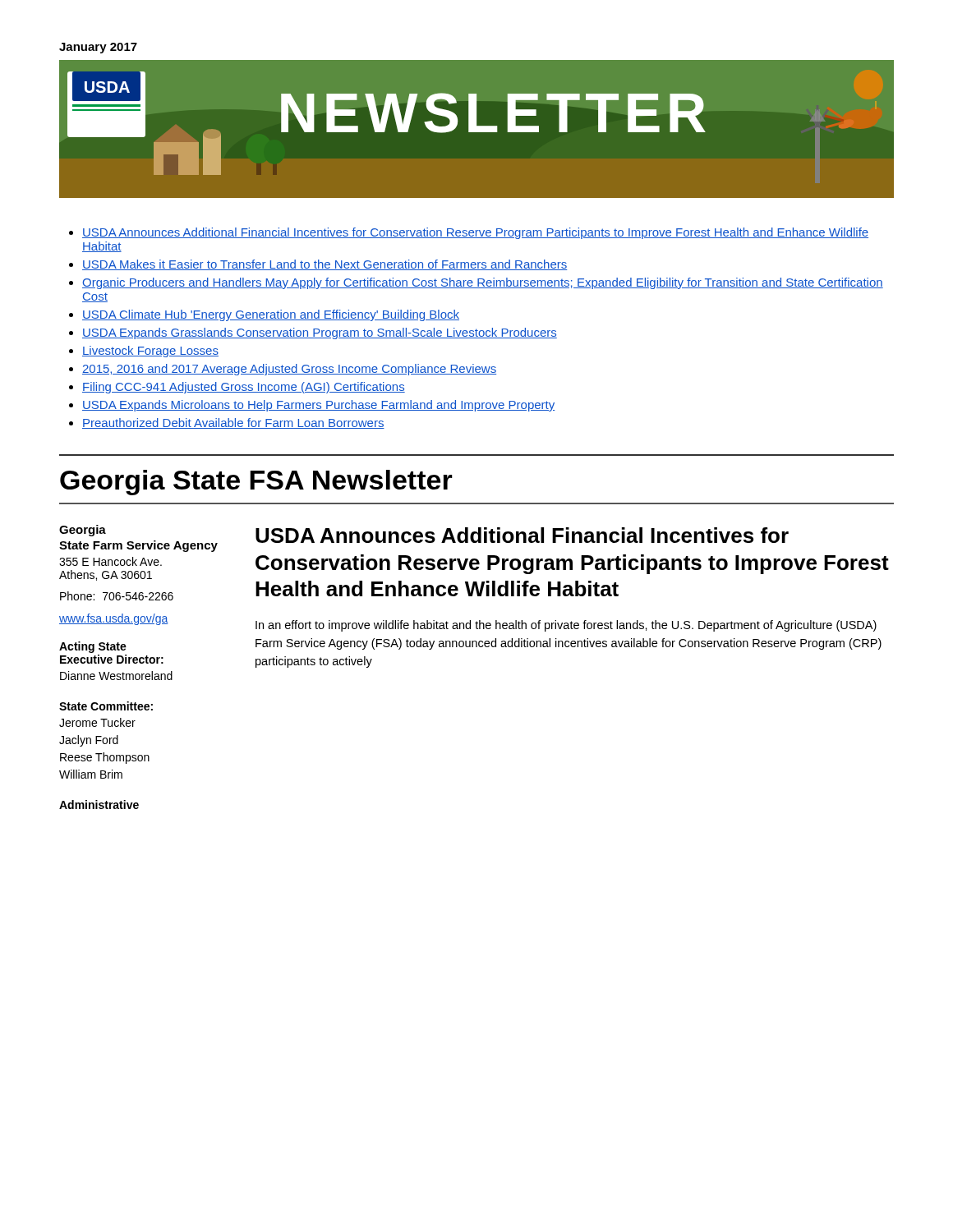Point to "Filing CCC-941 Adjusted Gross Income (AGI) Certifications"

(243, 386)
